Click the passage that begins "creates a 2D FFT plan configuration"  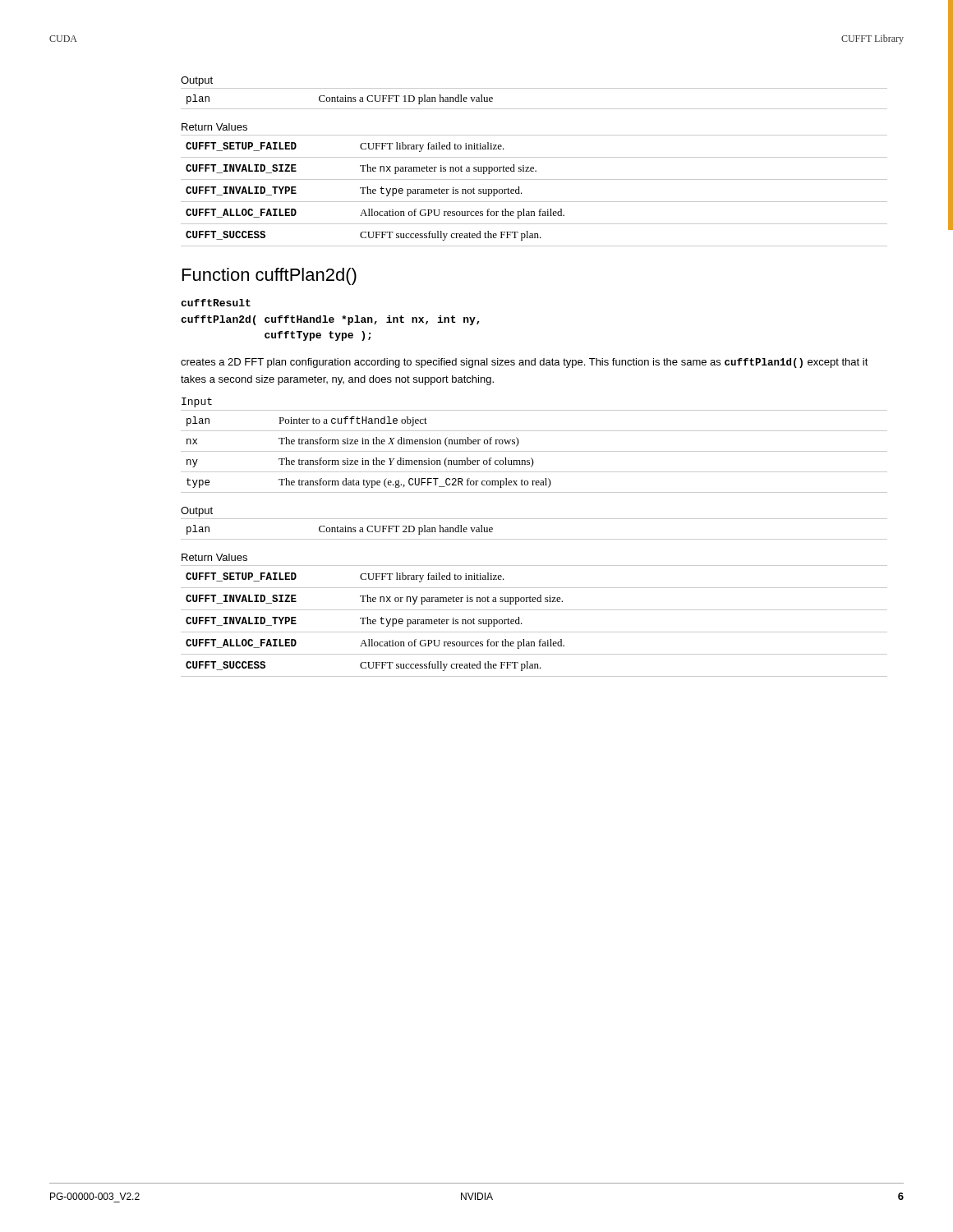pyautogui.click(x=524, y=370)
